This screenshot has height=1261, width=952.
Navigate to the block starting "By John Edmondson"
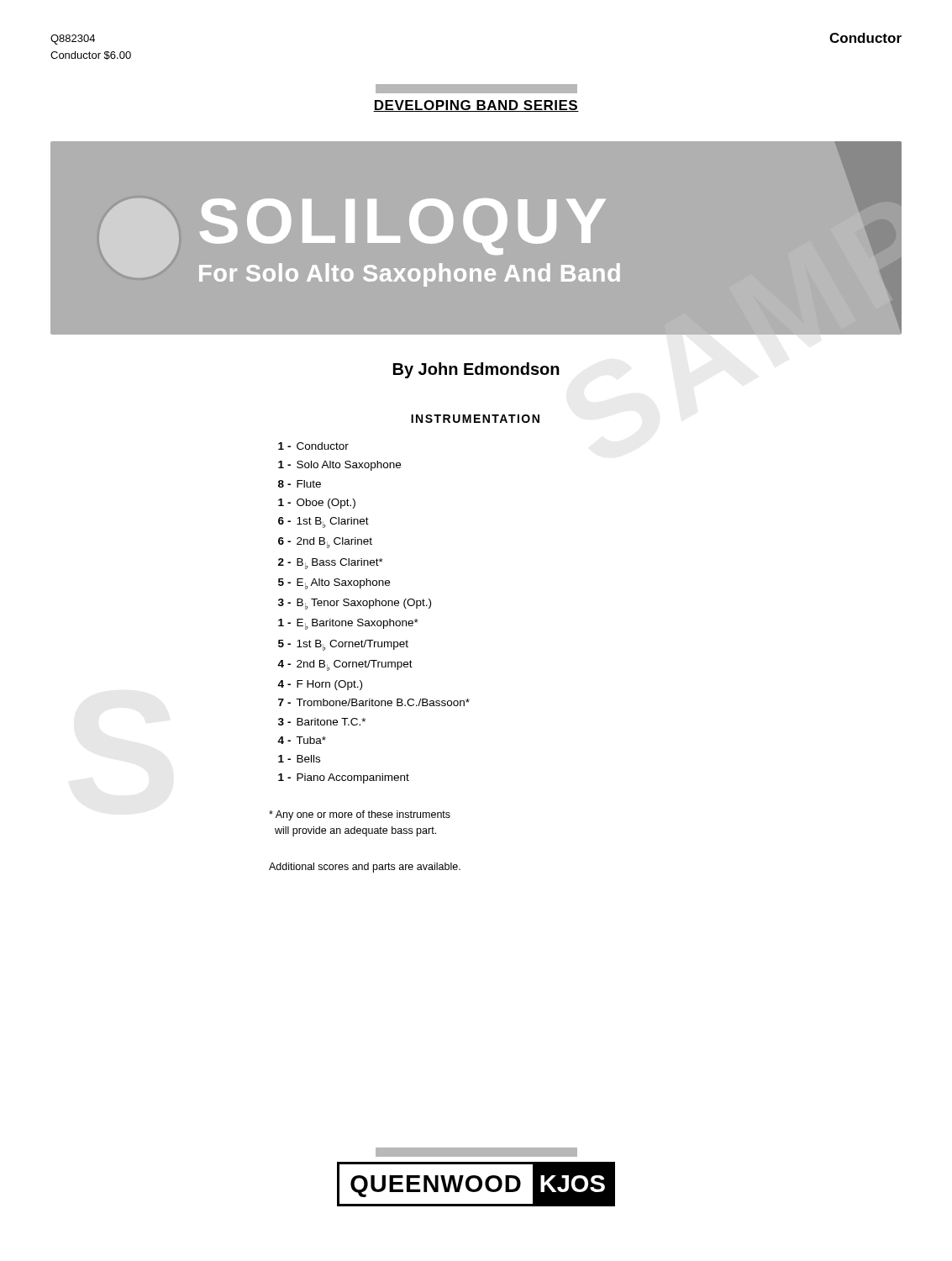(476, 369)
